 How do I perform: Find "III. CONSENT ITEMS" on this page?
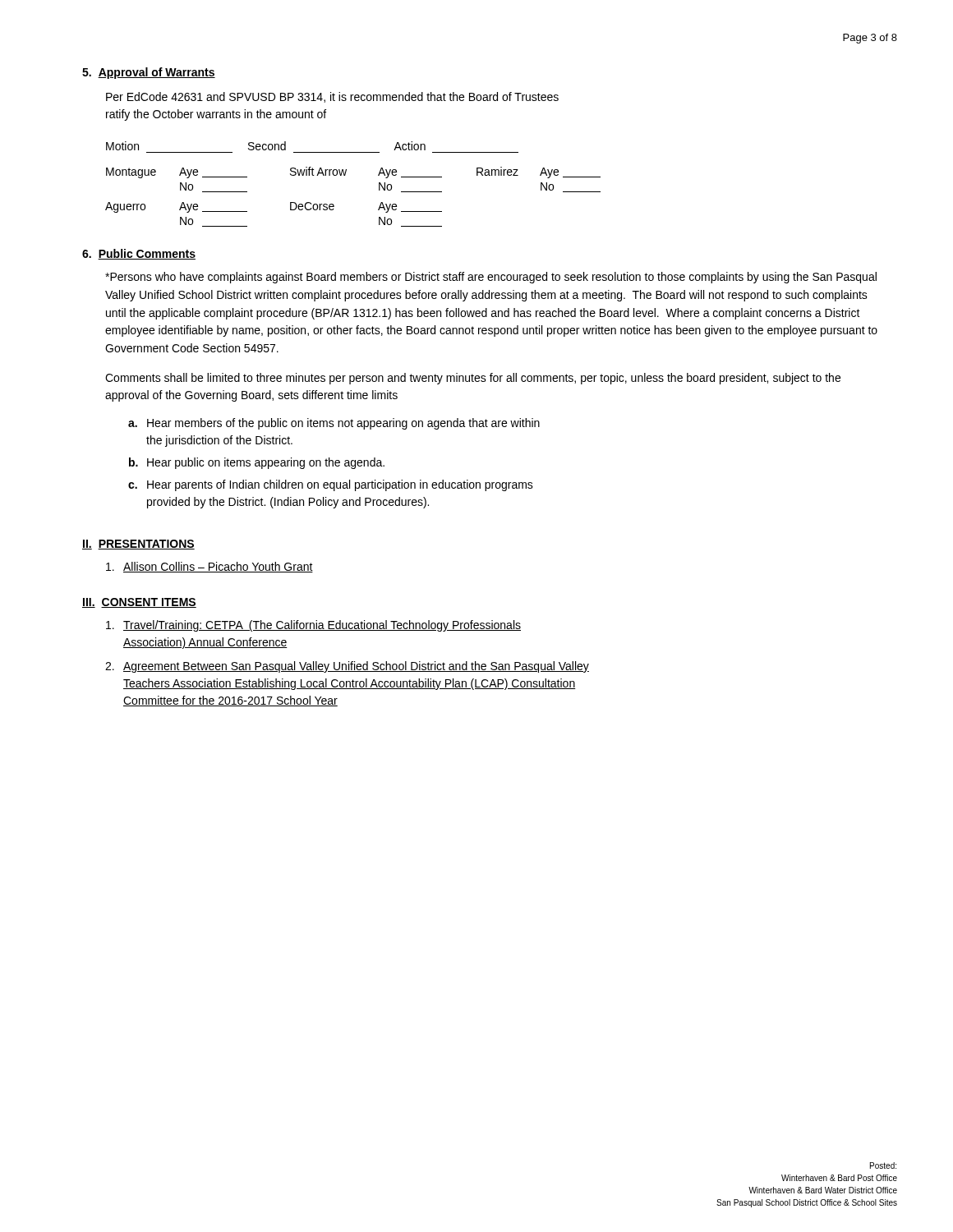(139, 602)
